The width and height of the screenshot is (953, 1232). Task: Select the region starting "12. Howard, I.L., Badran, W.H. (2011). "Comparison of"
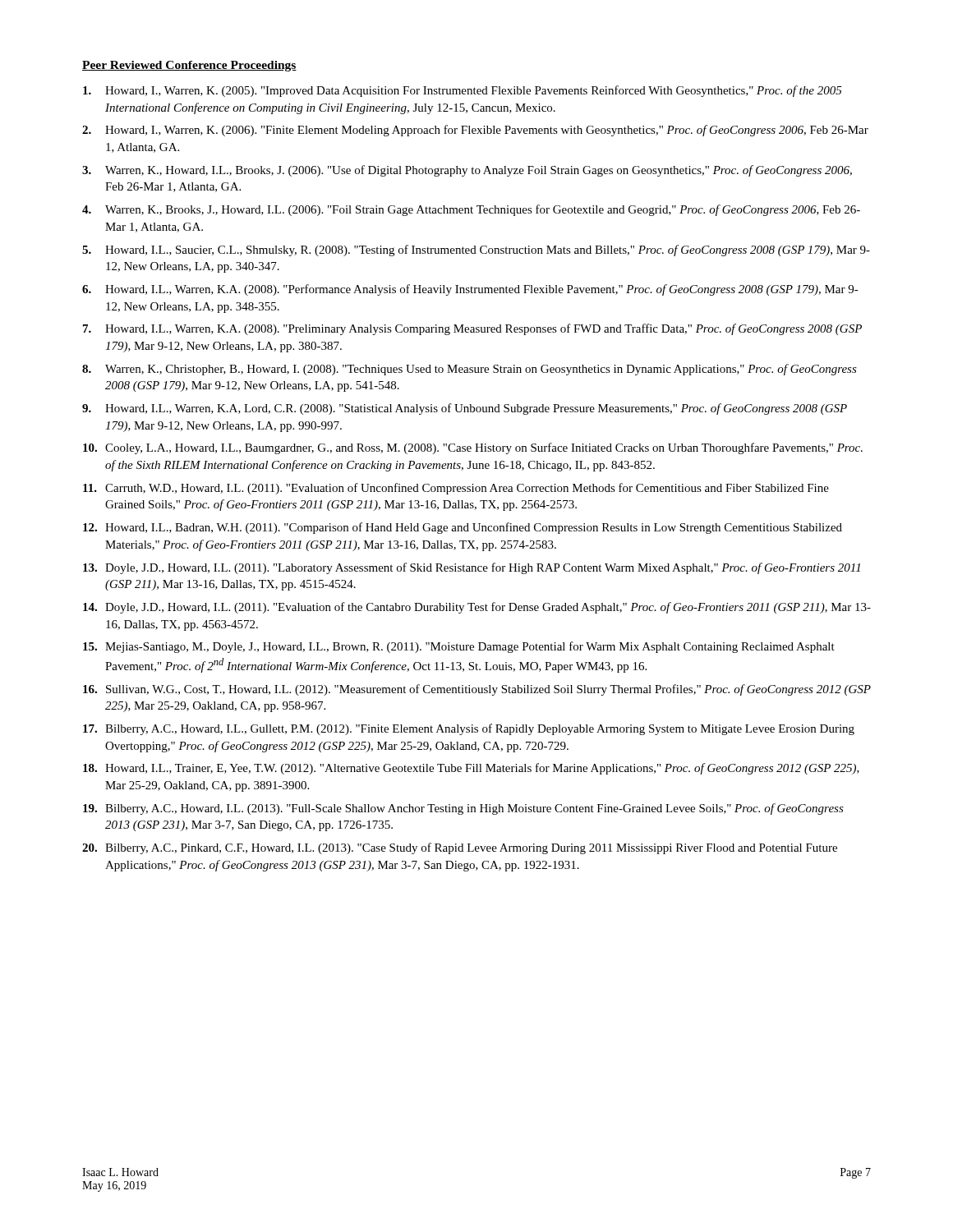pyautogui.click(x=476, y=536)
